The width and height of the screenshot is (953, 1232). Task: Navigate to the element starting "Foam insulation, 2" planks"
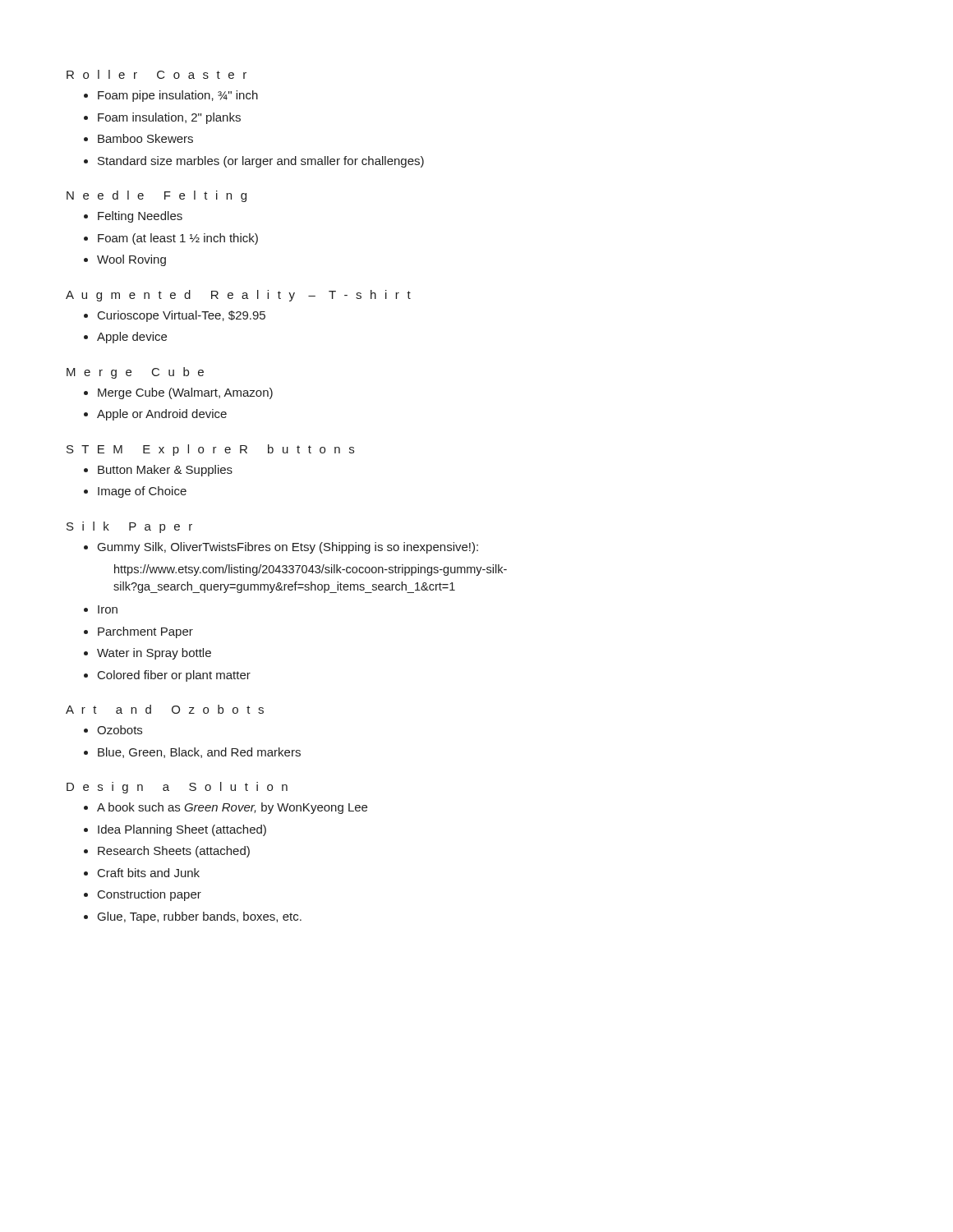click(x=169, y=118)
